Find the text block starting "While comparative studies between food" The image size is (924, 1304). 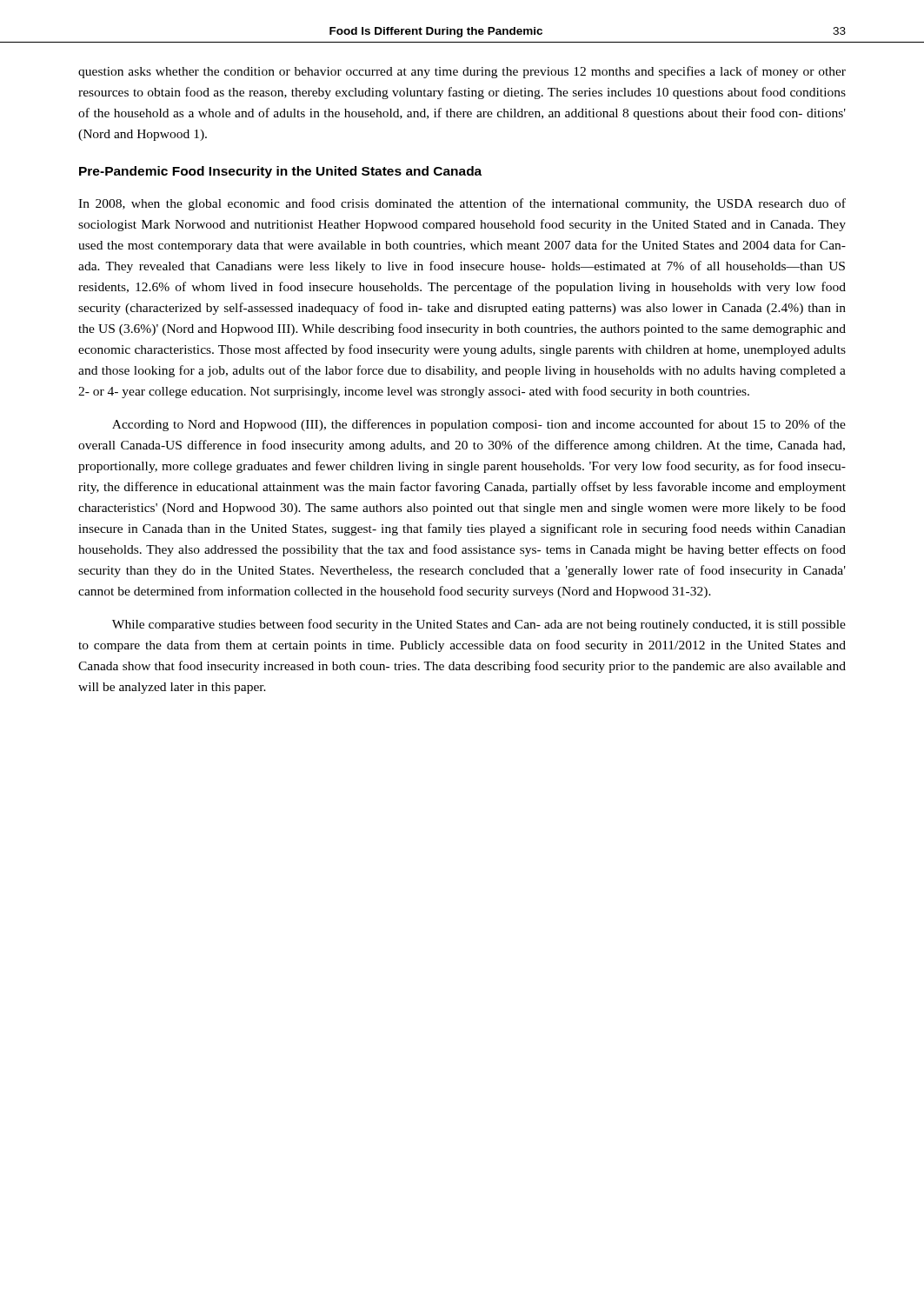[462, 655]
